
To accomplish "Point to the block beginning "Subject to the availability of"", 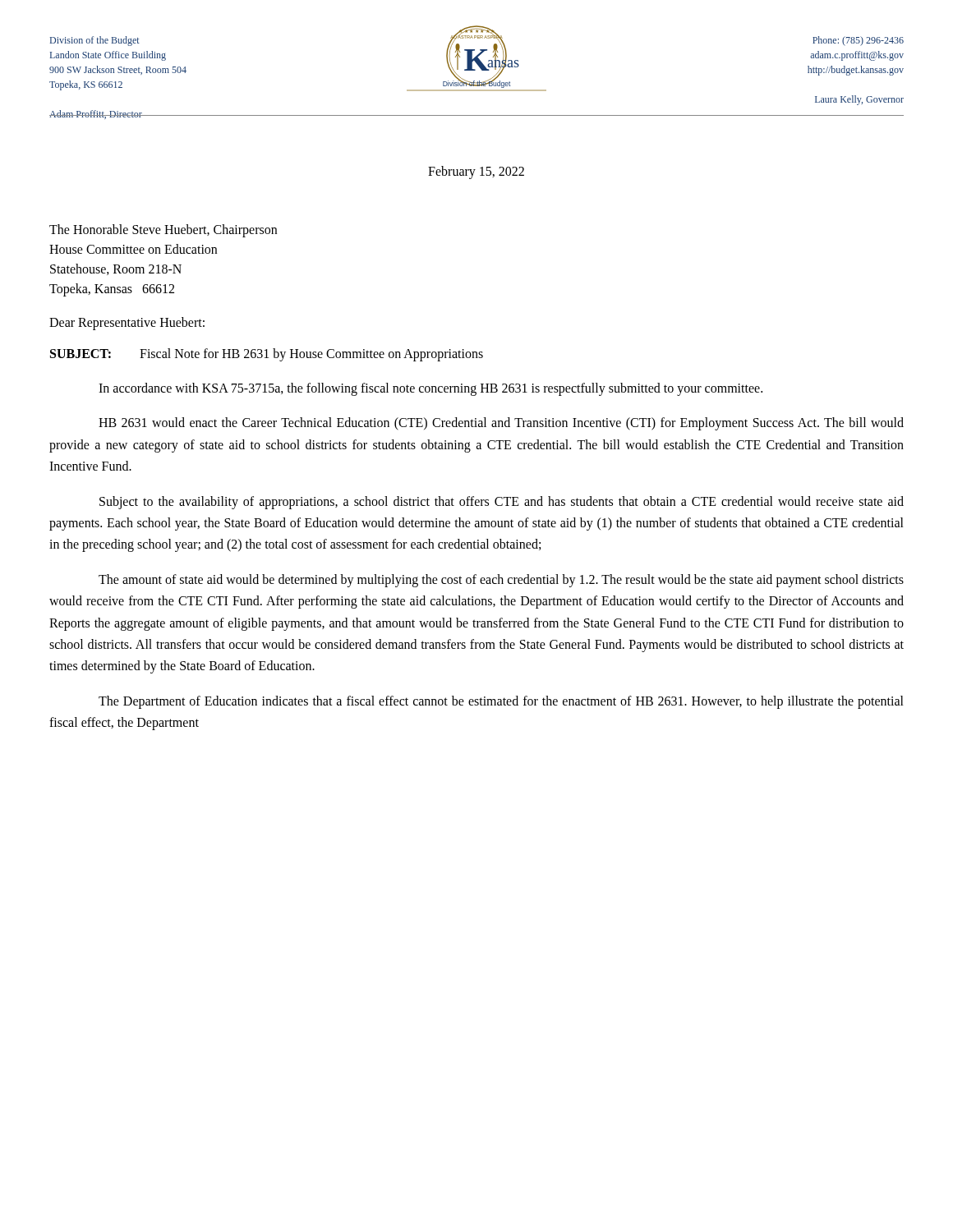I will (x=476, y=523).
